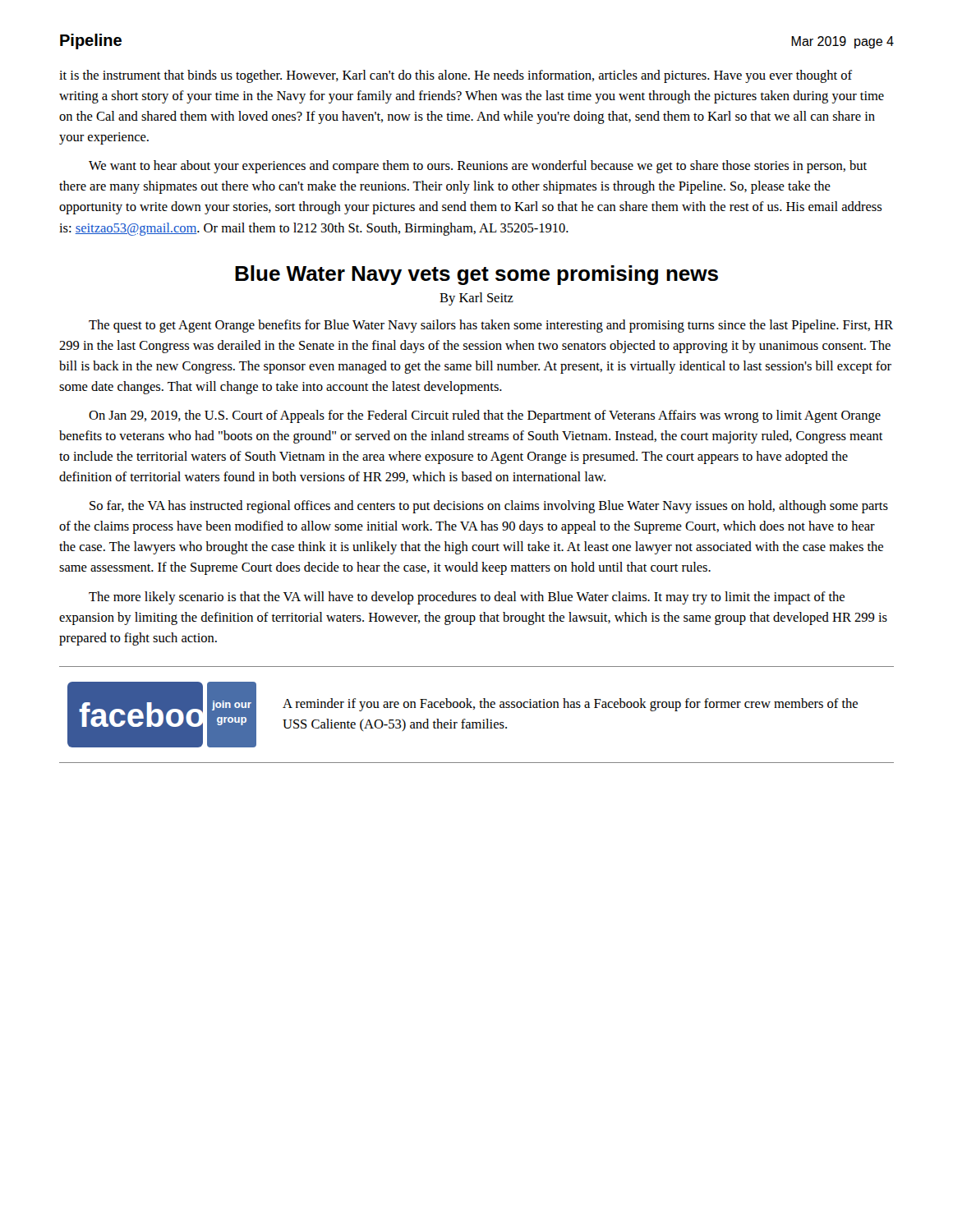Find "By Karl Seitz" on this page
Viewport: 953px width, 1232px height.
pyautogui.click(x=476, y=297)
